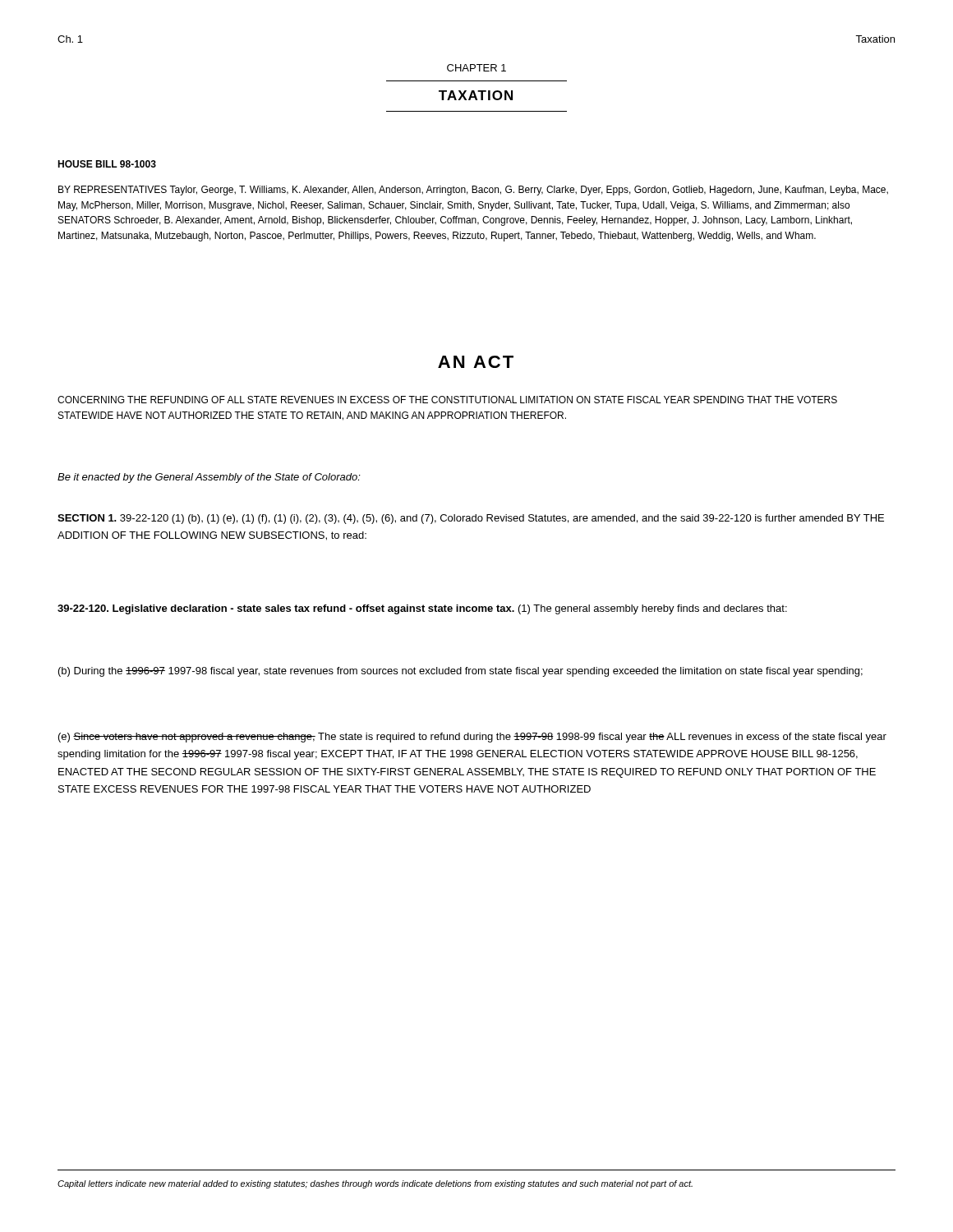Click on the title containing "AN ACT"

tap(476, 362)
